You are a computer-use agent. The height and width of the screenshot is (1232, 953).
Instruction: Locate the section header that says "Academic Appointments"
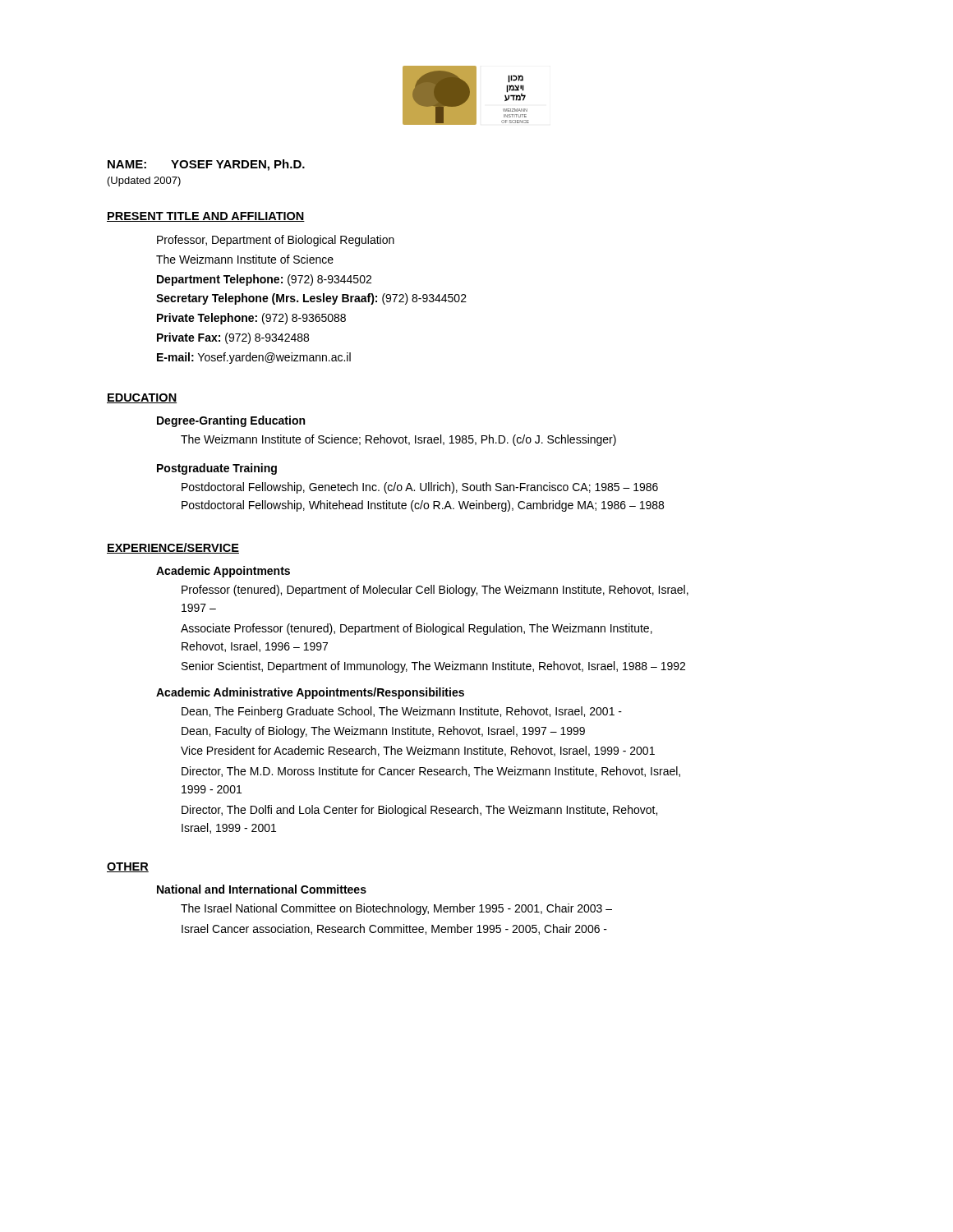click(x=223, y=571)
